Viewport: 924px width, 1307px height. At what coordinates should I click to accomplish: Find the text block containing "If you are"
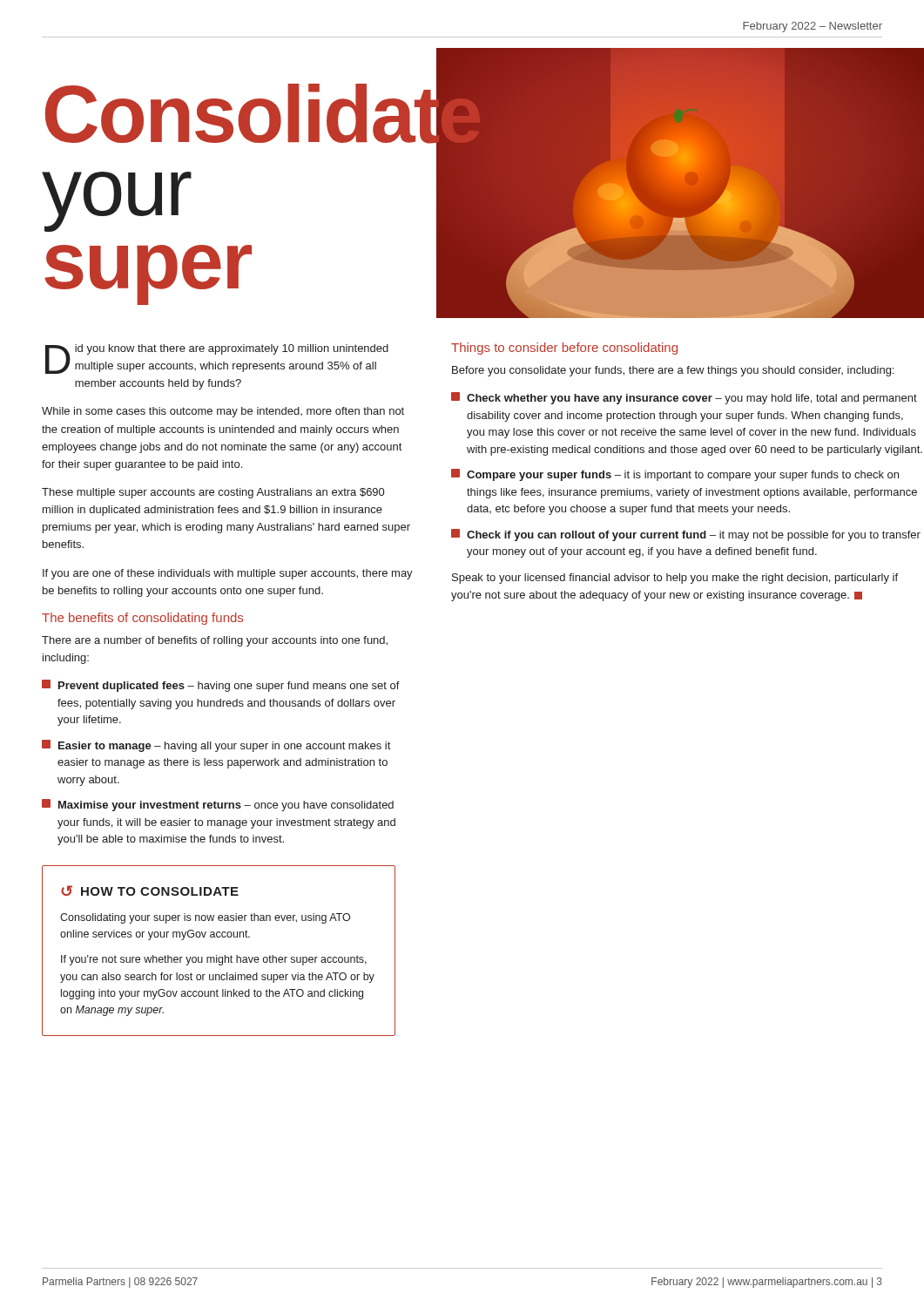point(227,581)
